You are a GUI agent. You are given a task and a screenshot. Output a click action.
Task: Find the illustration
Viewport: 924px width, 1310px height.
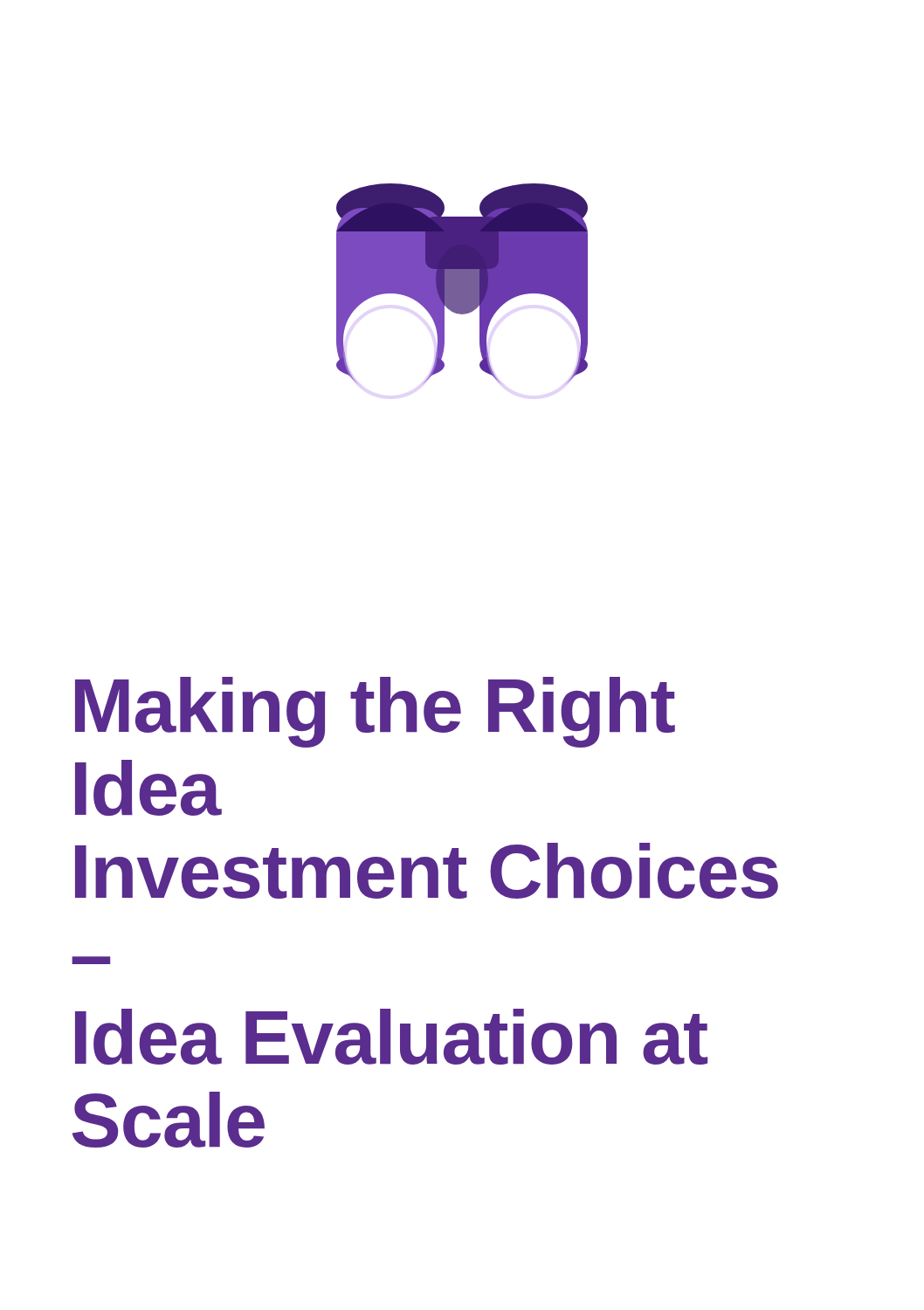tap(462, 288)
